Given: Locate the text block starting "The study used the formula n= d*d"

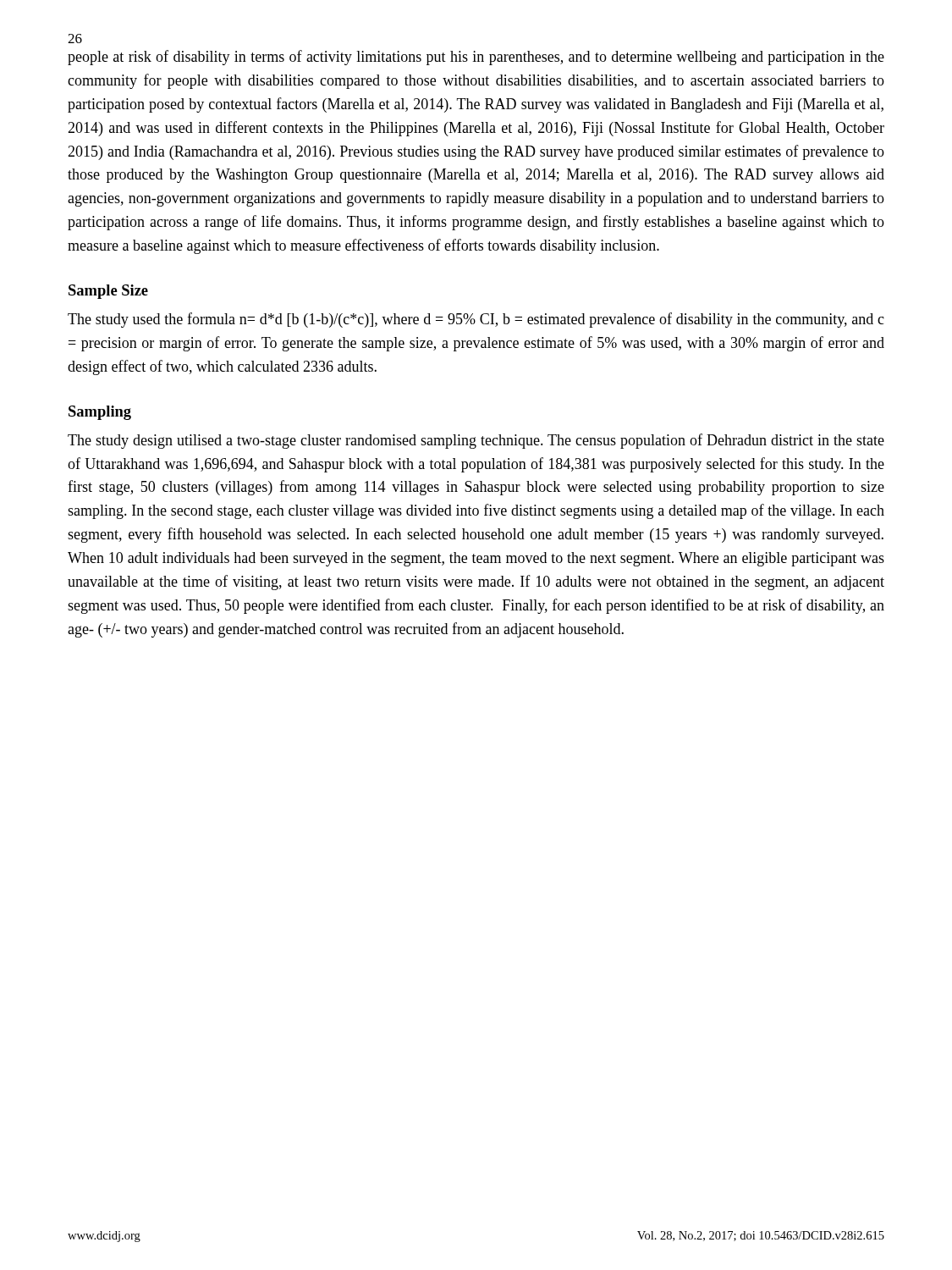Looking at the screenshot, I should coord(476,343).
